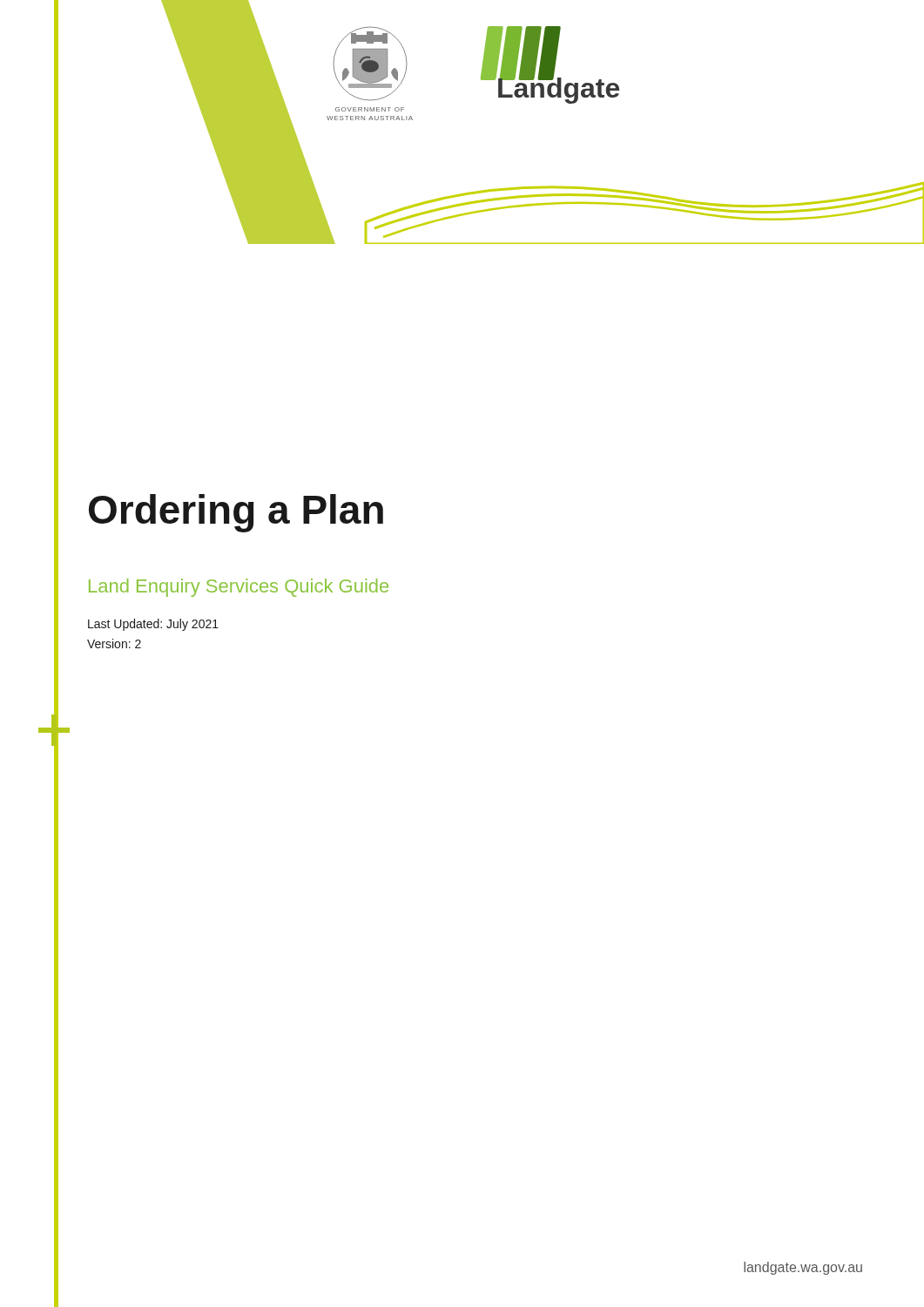This screenshot has height=1307, width=924.
Task: Click where it says "Land Enquiry Services Quick Guide"
Action: [348, 586]
